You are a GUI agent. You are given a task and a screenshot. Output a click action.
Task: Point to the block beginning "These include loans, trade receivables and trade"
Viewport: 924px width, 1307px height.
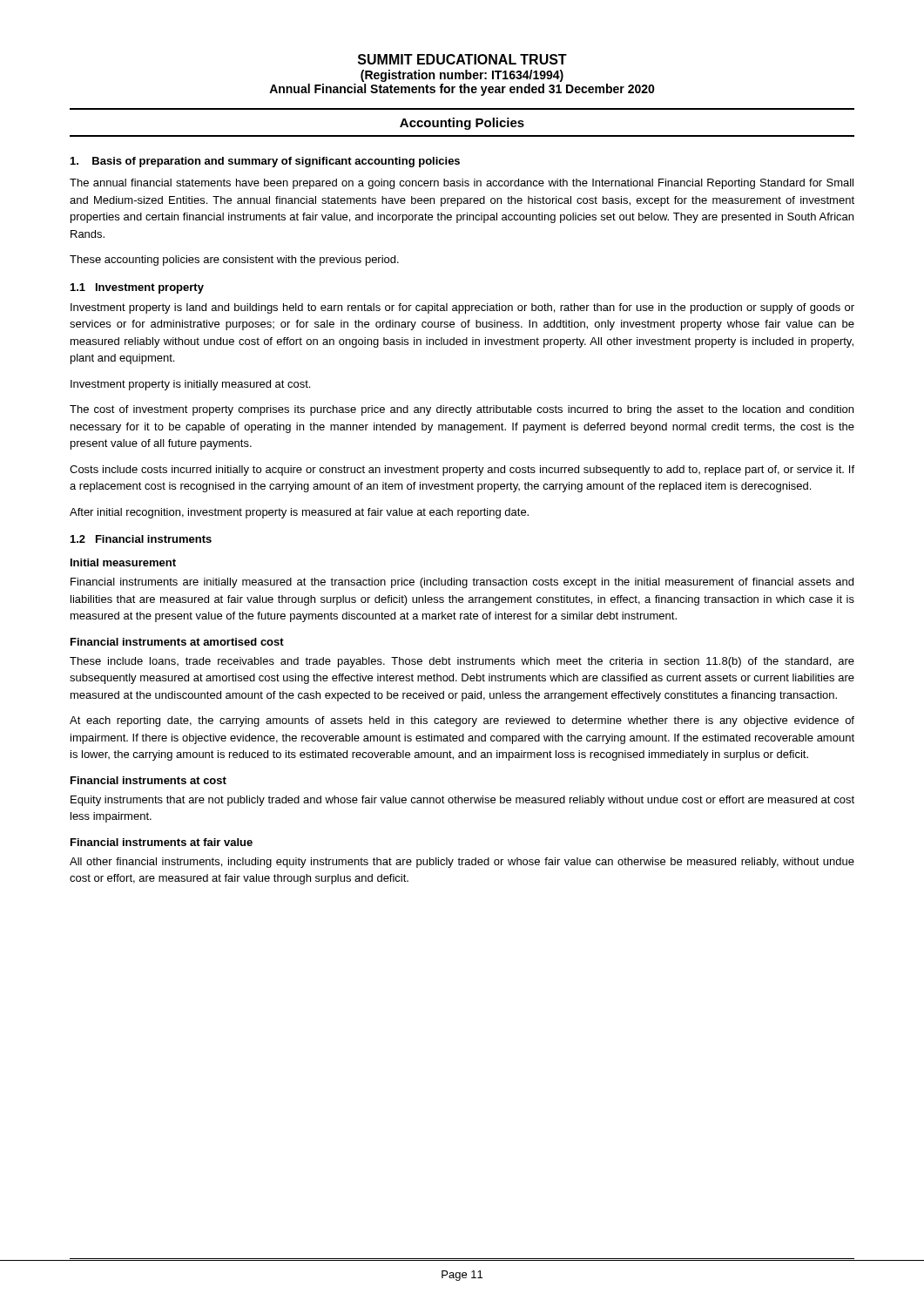click(462, 677)
